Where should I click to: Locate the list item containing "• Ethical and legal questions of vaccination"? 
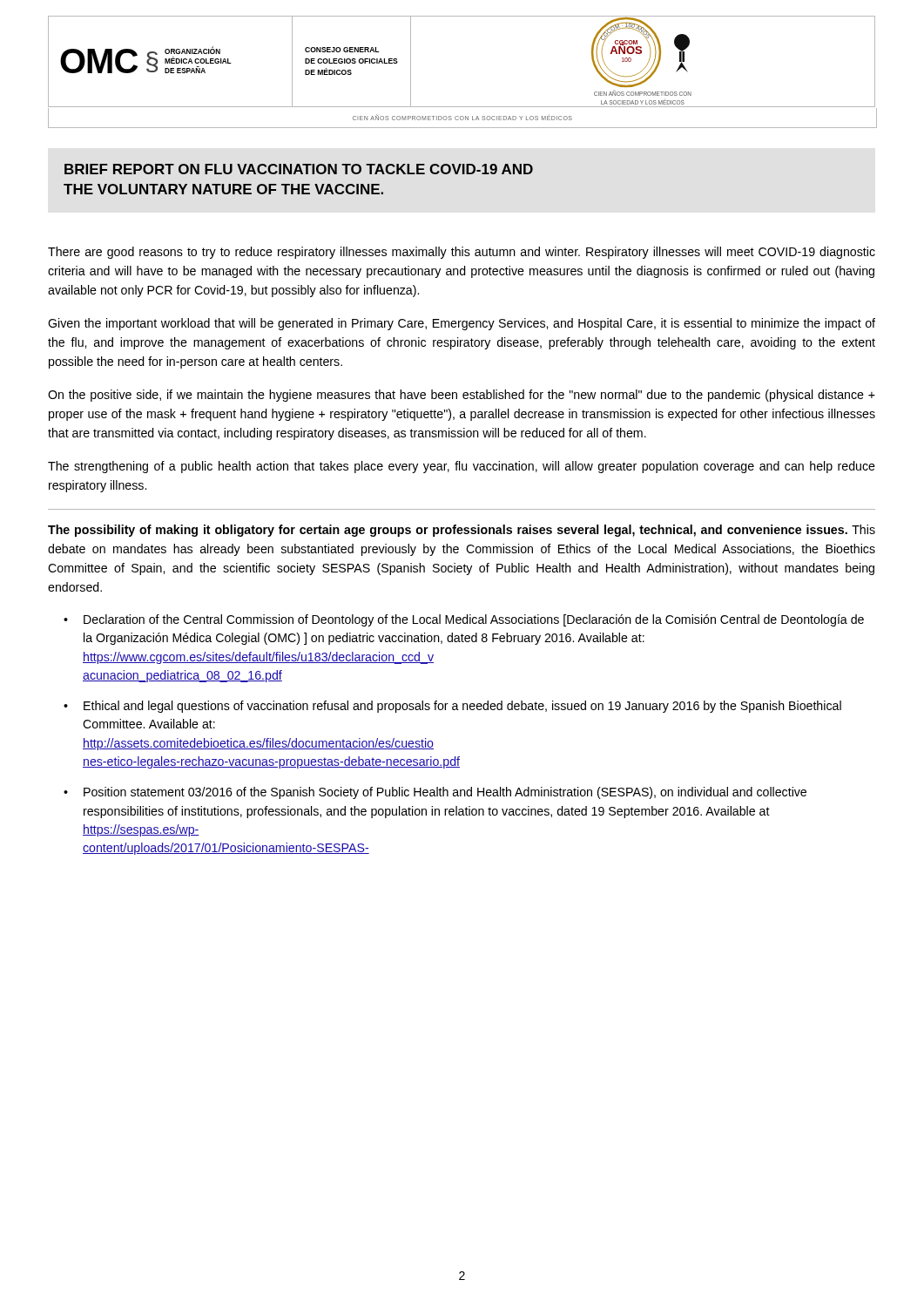(x=452, y=707)
